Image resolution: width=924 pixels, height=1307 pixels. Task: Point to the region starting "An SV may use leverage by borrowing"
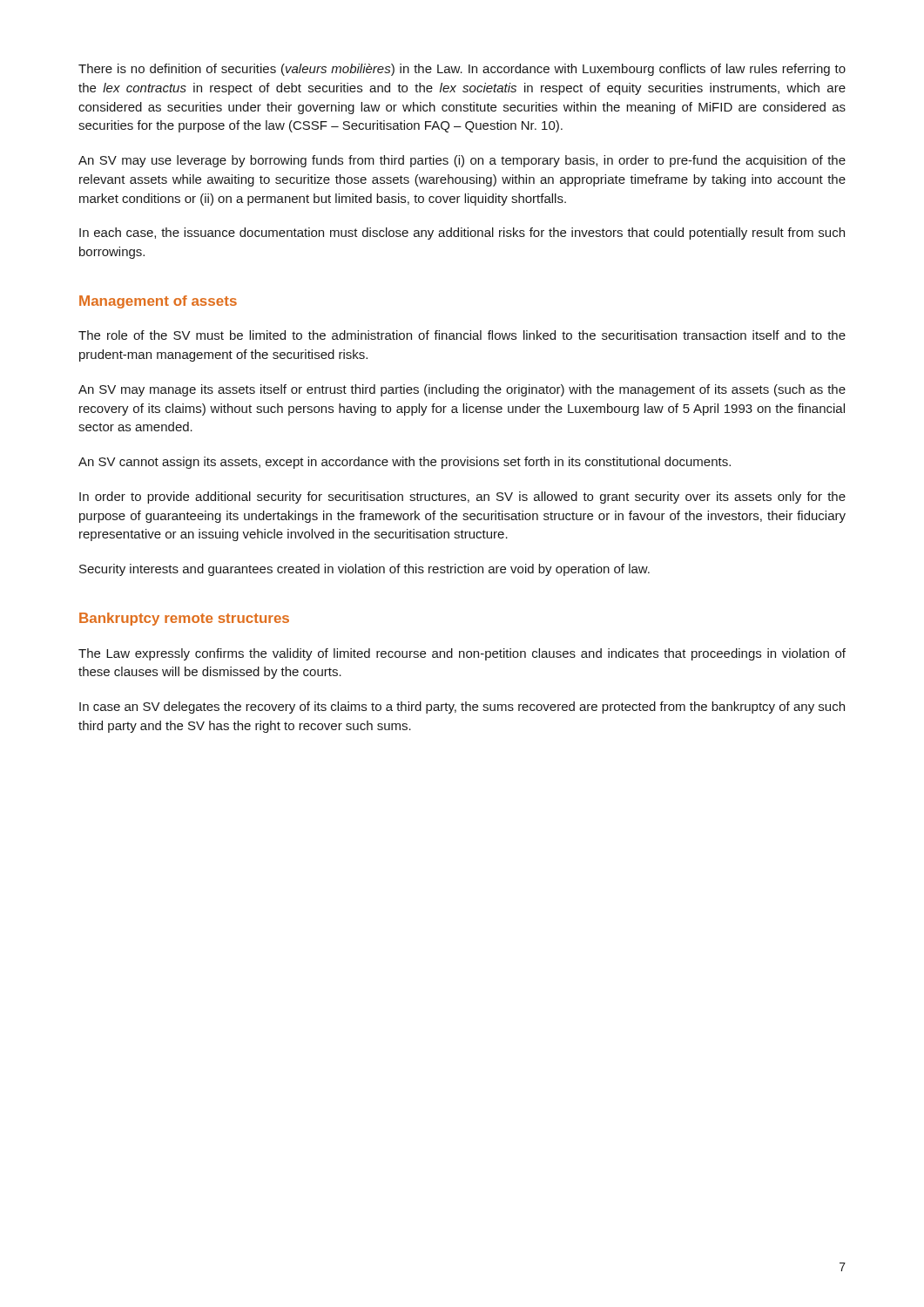click(462, 179)
